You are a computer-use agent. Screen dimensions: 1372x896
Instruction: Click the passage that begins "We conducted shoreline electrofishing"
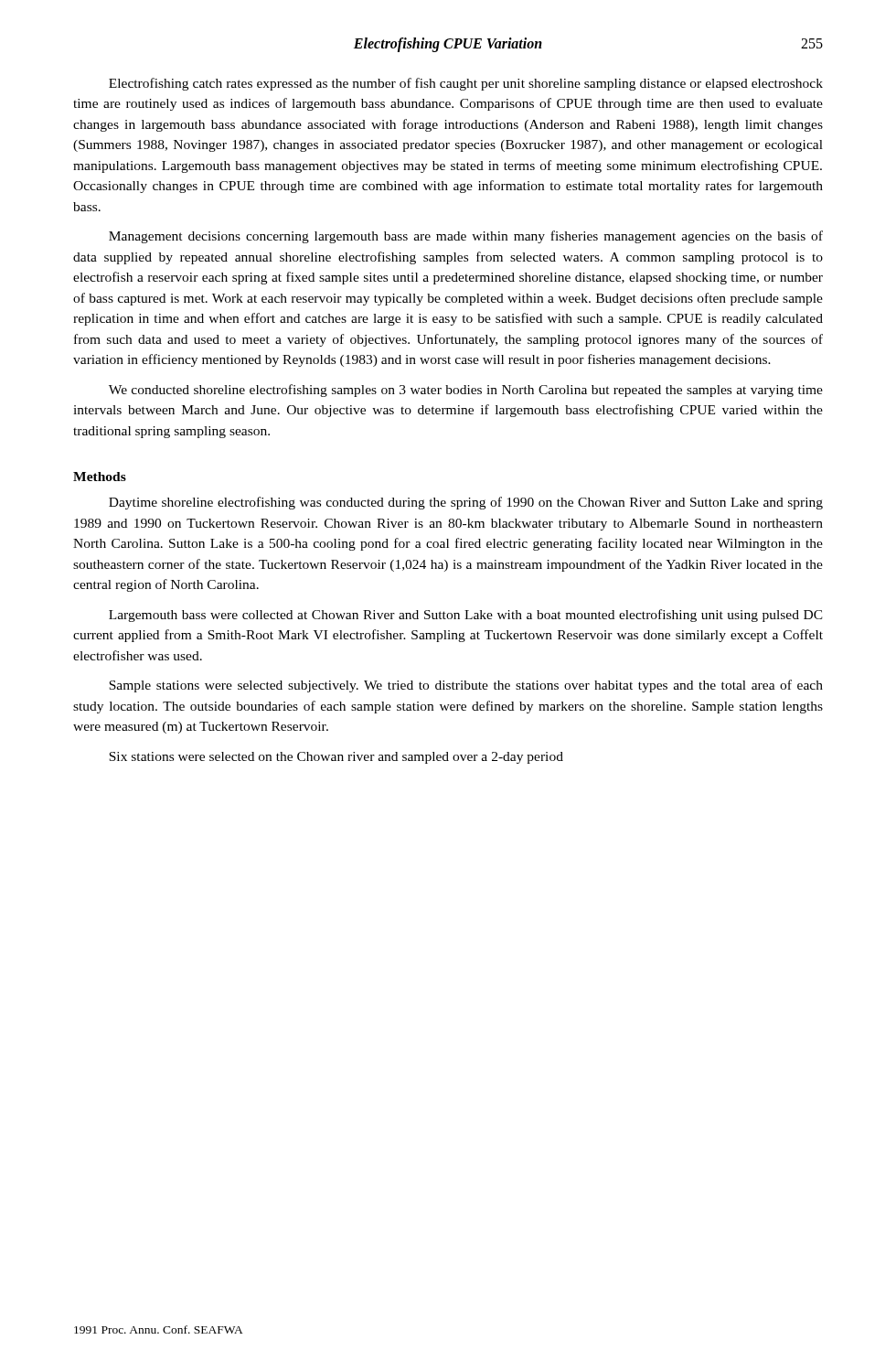pos(448,409)
